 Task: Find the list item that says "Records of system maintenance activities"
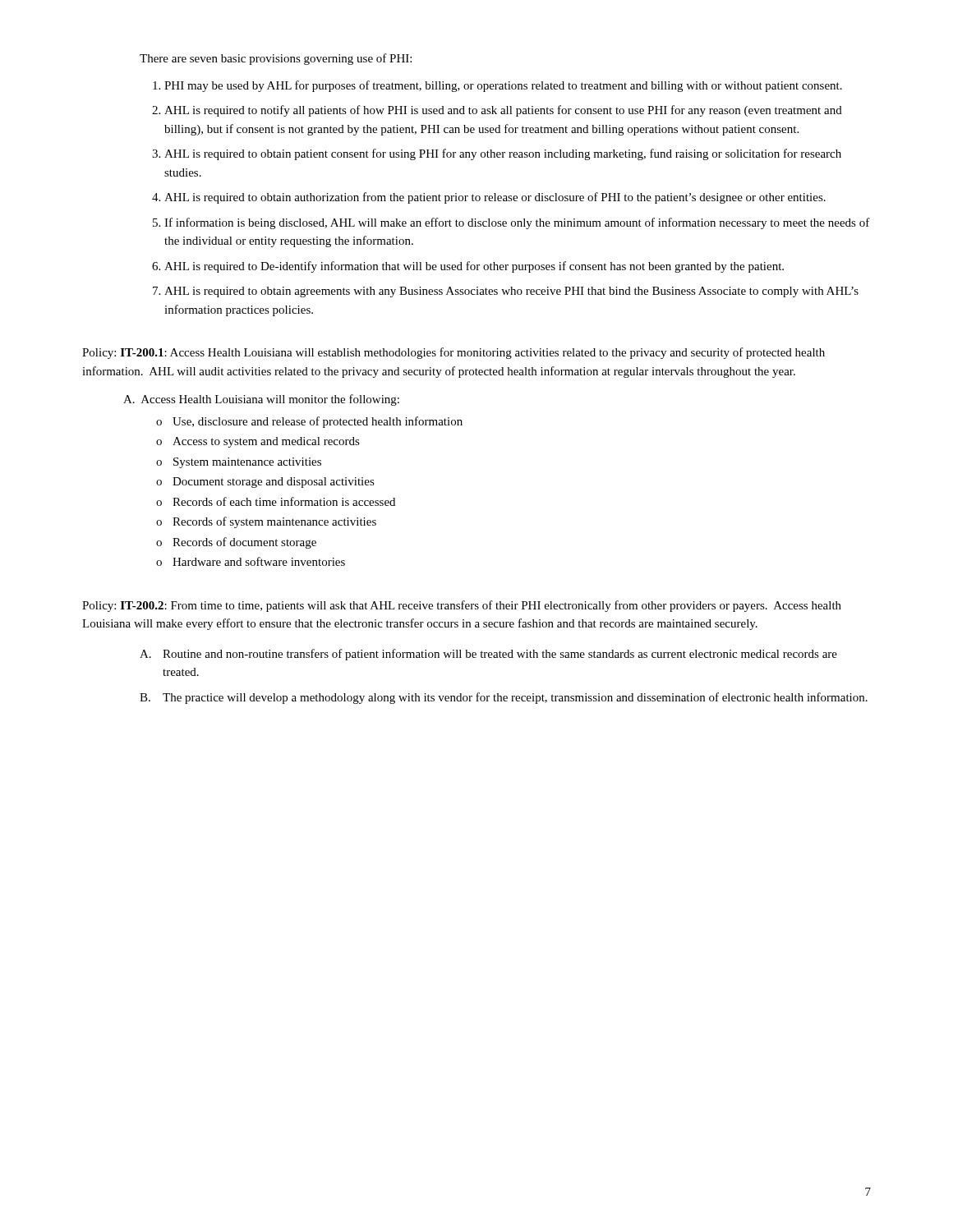[x=275, y=522]
